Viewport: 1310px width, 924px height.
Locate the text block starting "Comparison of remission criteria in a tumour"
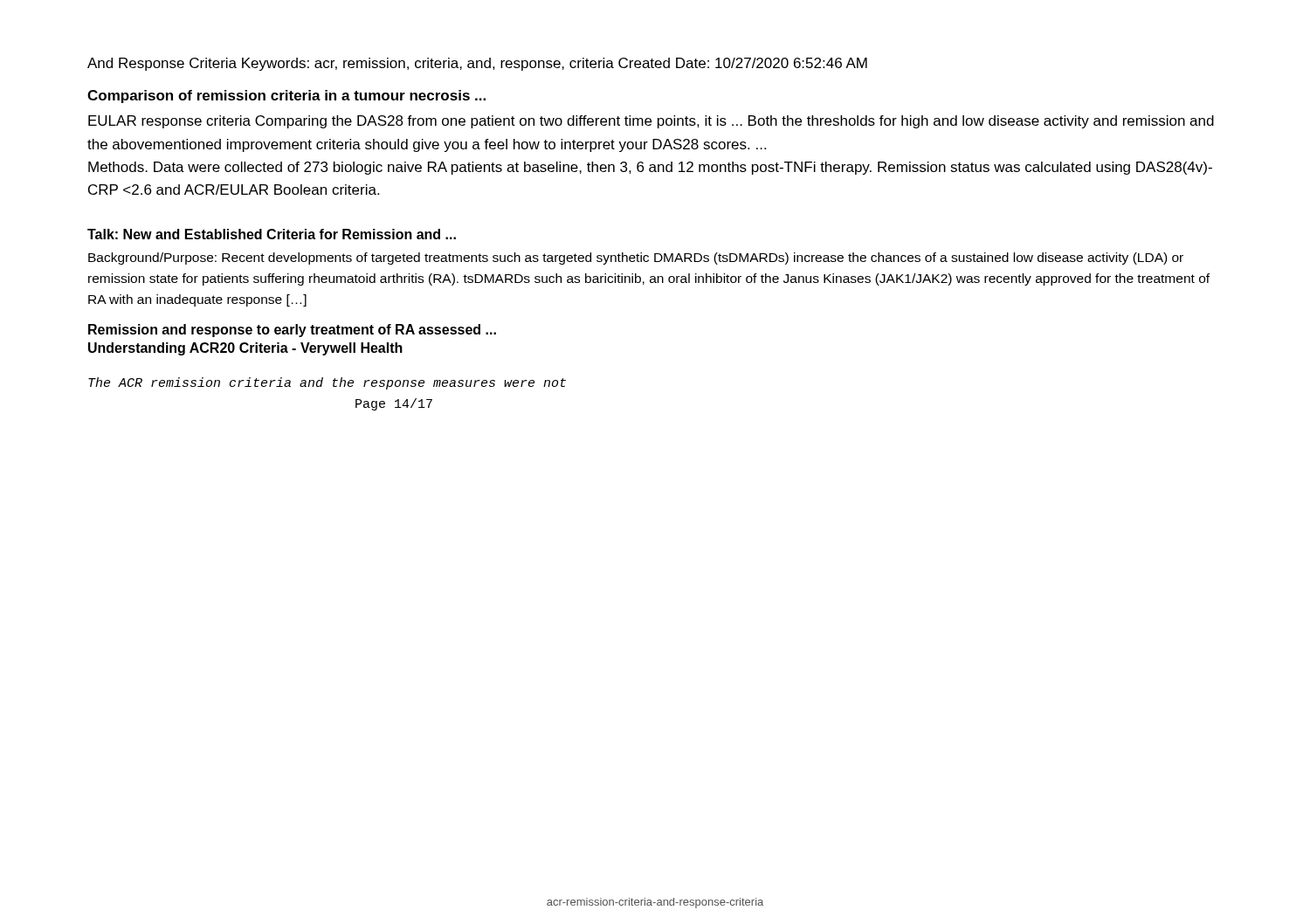pos(287,96)
